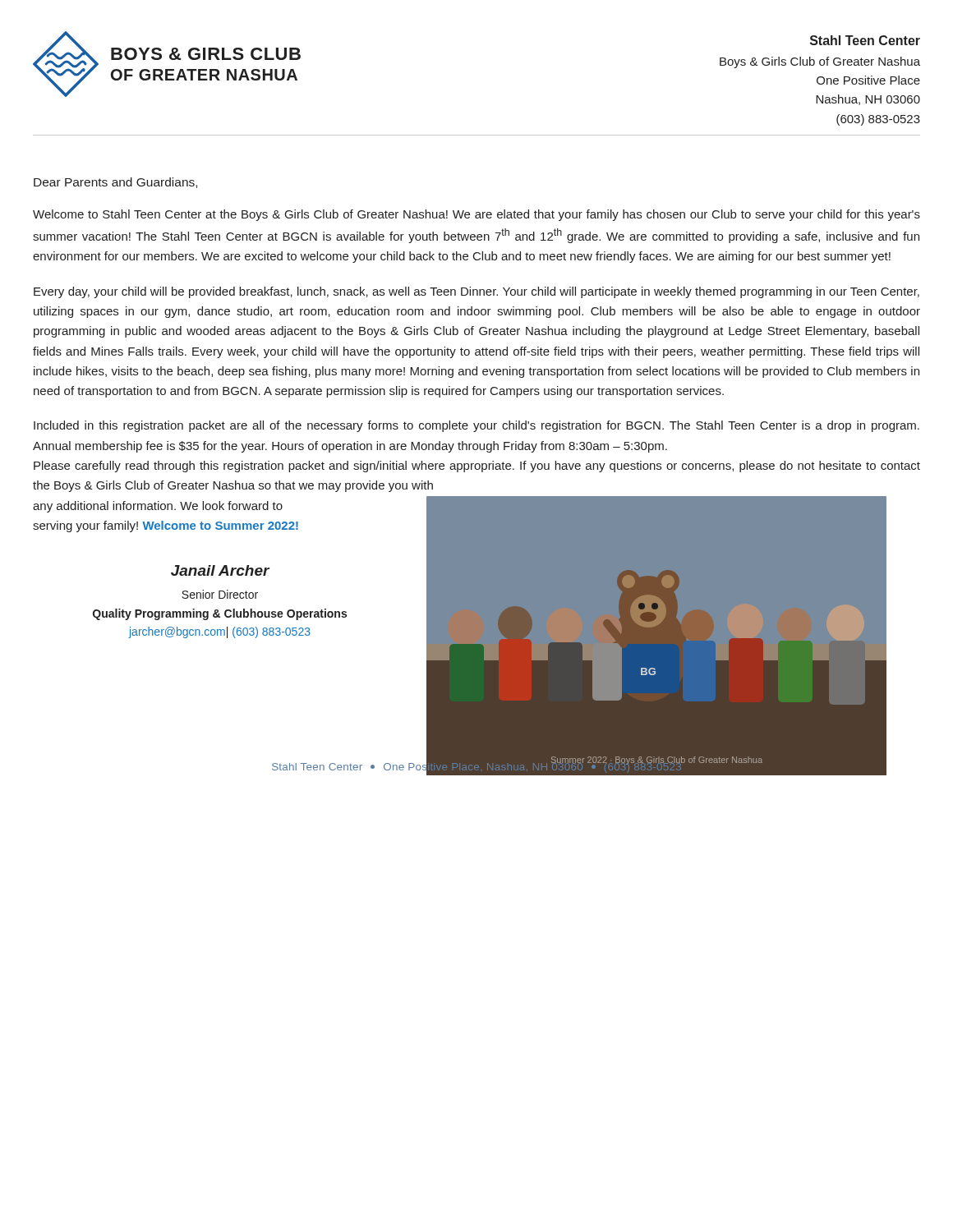Find the text with the text "Dear Parents and Guardians,"
This screenshot has width=953, height=1232.
click(116, 182)
